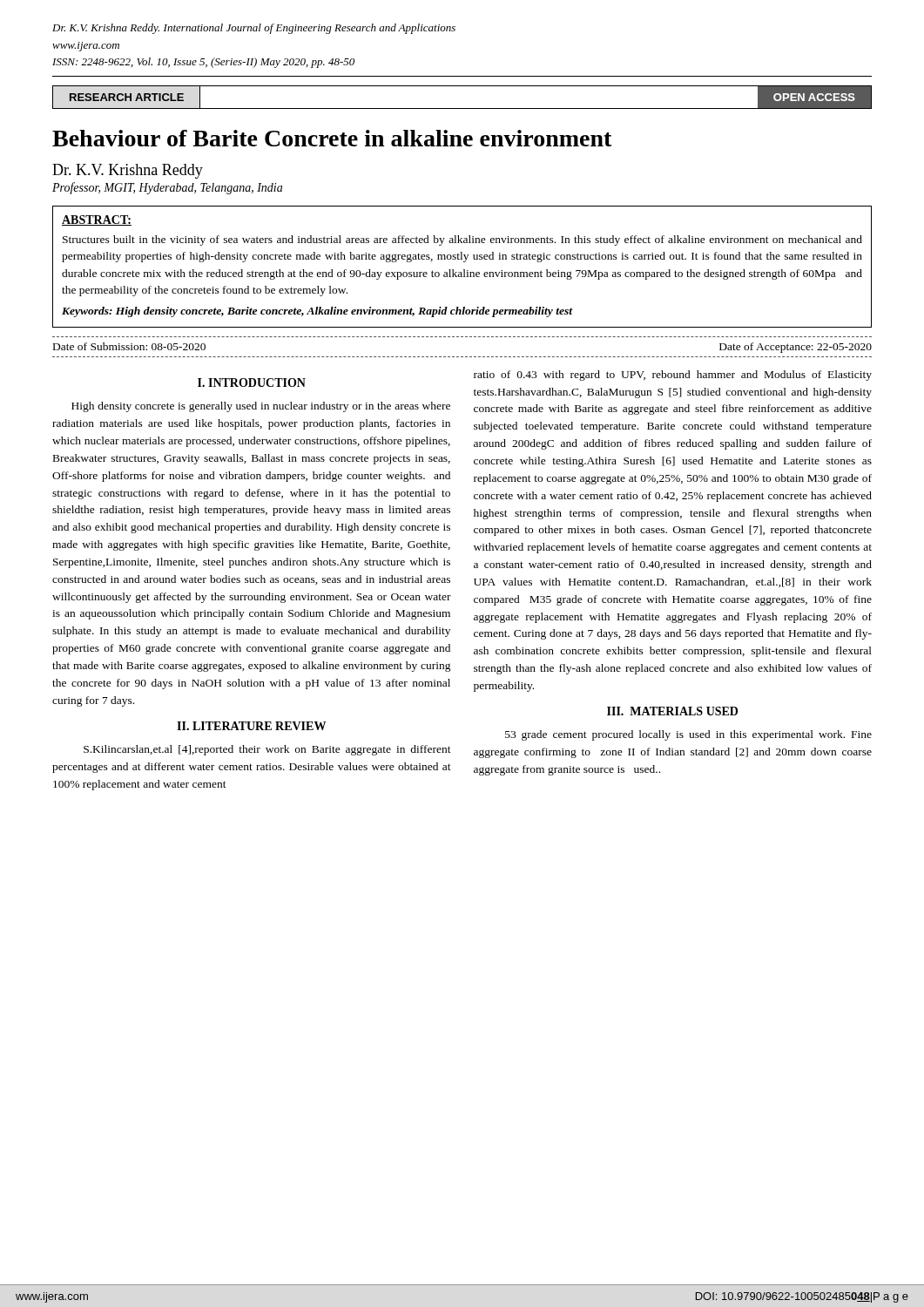
Task: Locate the text starting "Date of Submission: 08-05-2020"
Action: (x=462, y=347)
